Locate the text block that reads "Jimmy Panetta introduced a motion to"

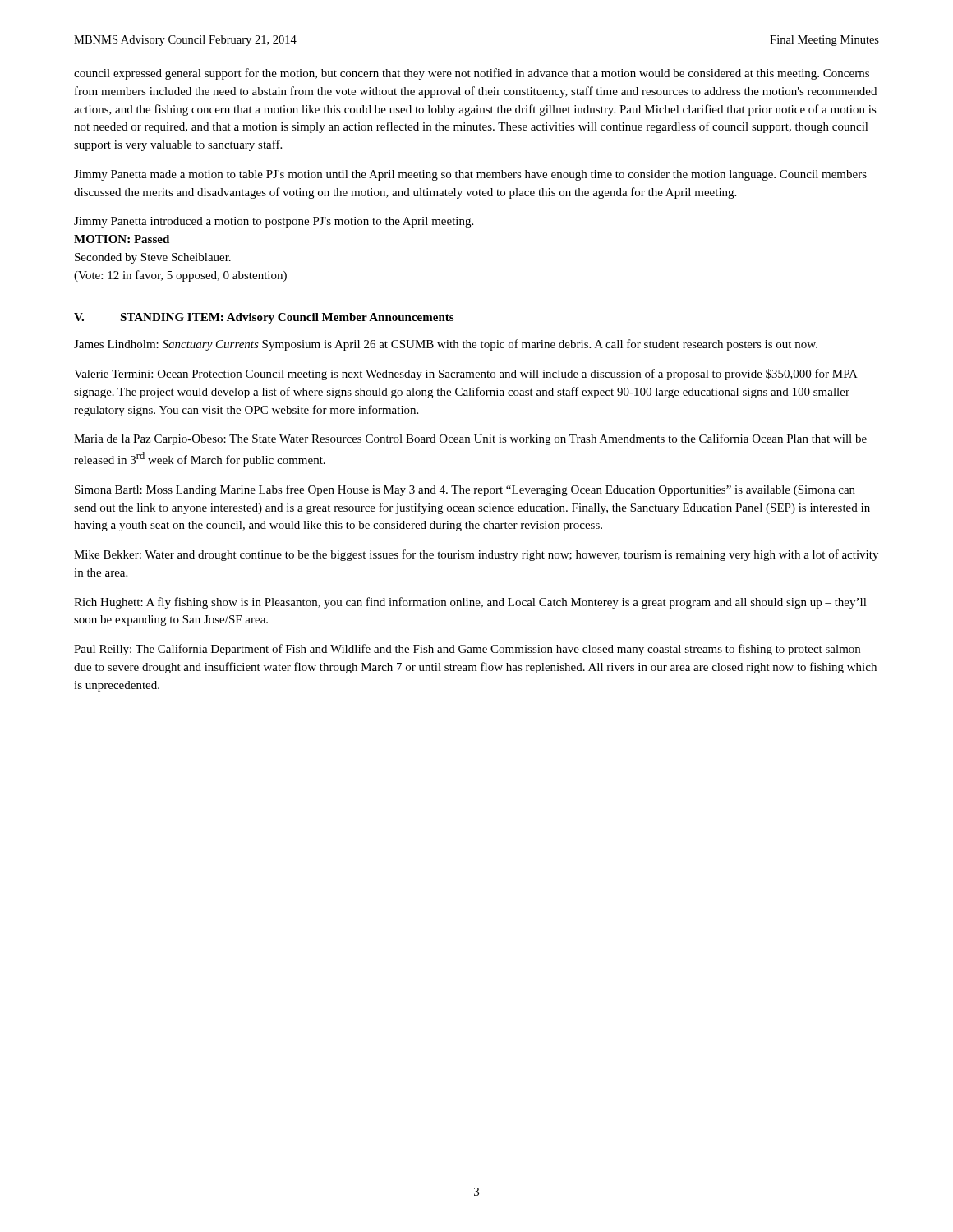coord(274,222)
